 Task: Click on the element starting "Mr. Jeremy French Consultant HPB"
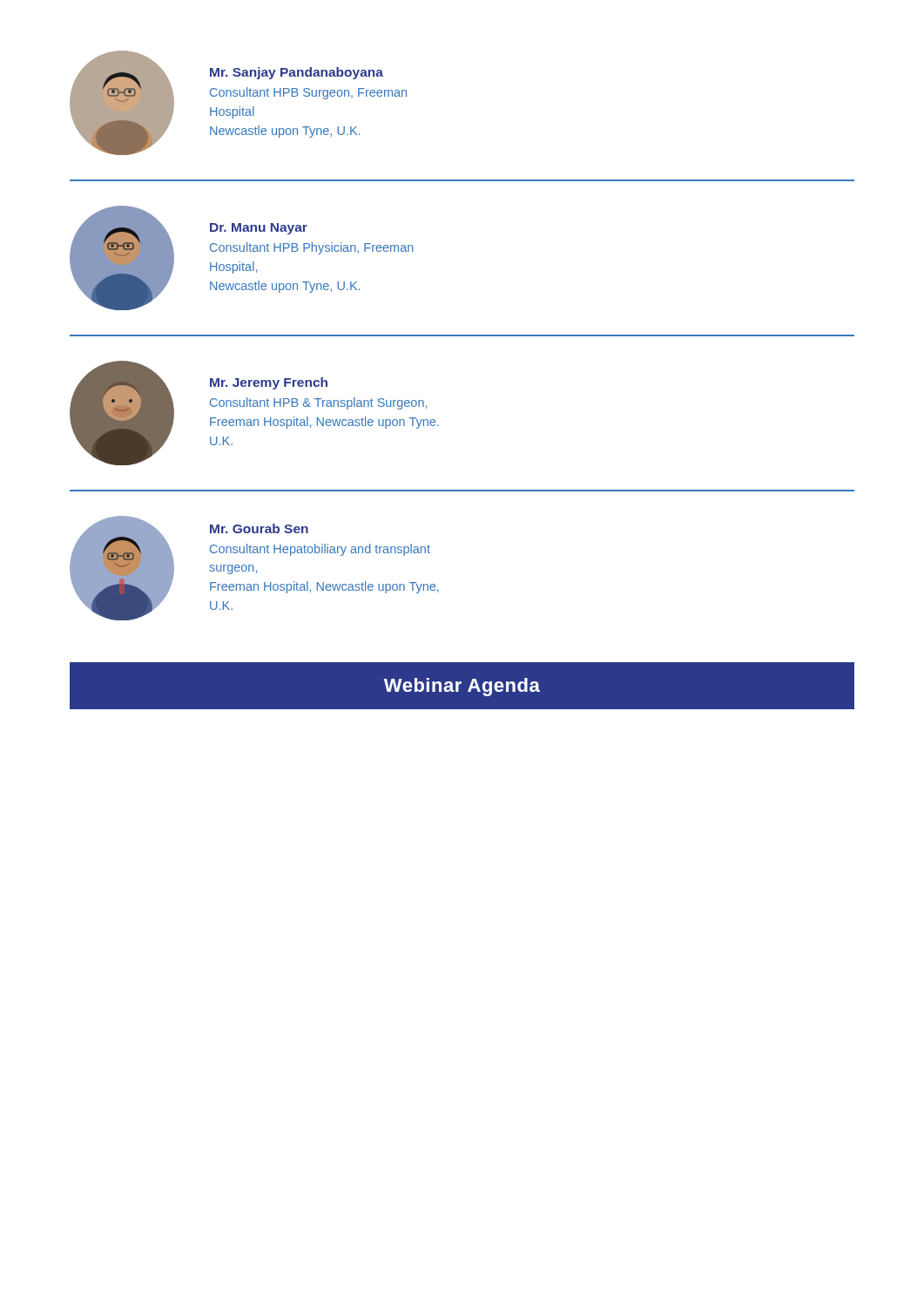tap(269, 383)
